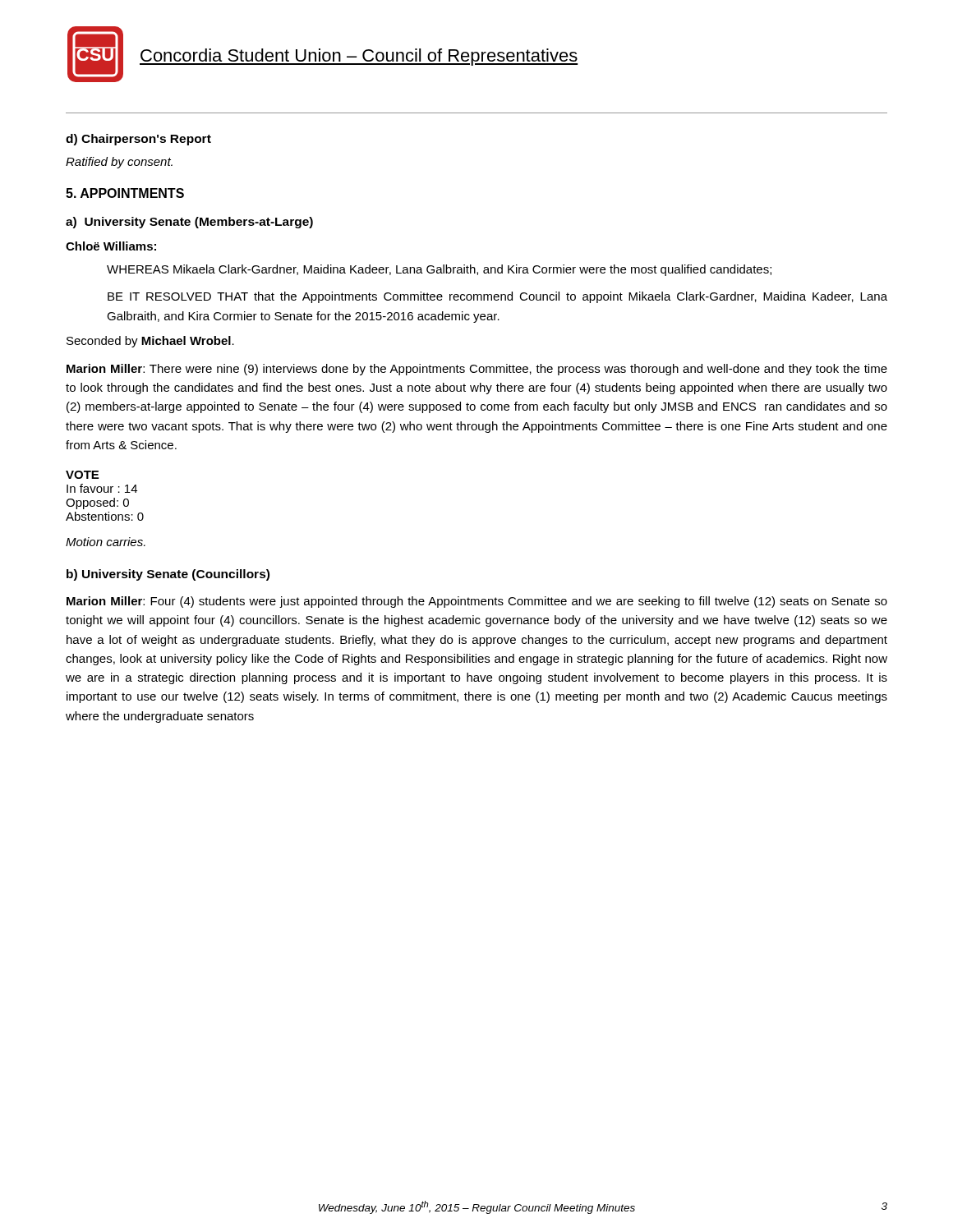Find the passage starting "Seconded by Michael"
This screenshot has height=1232, width=953.
(150, 340)
